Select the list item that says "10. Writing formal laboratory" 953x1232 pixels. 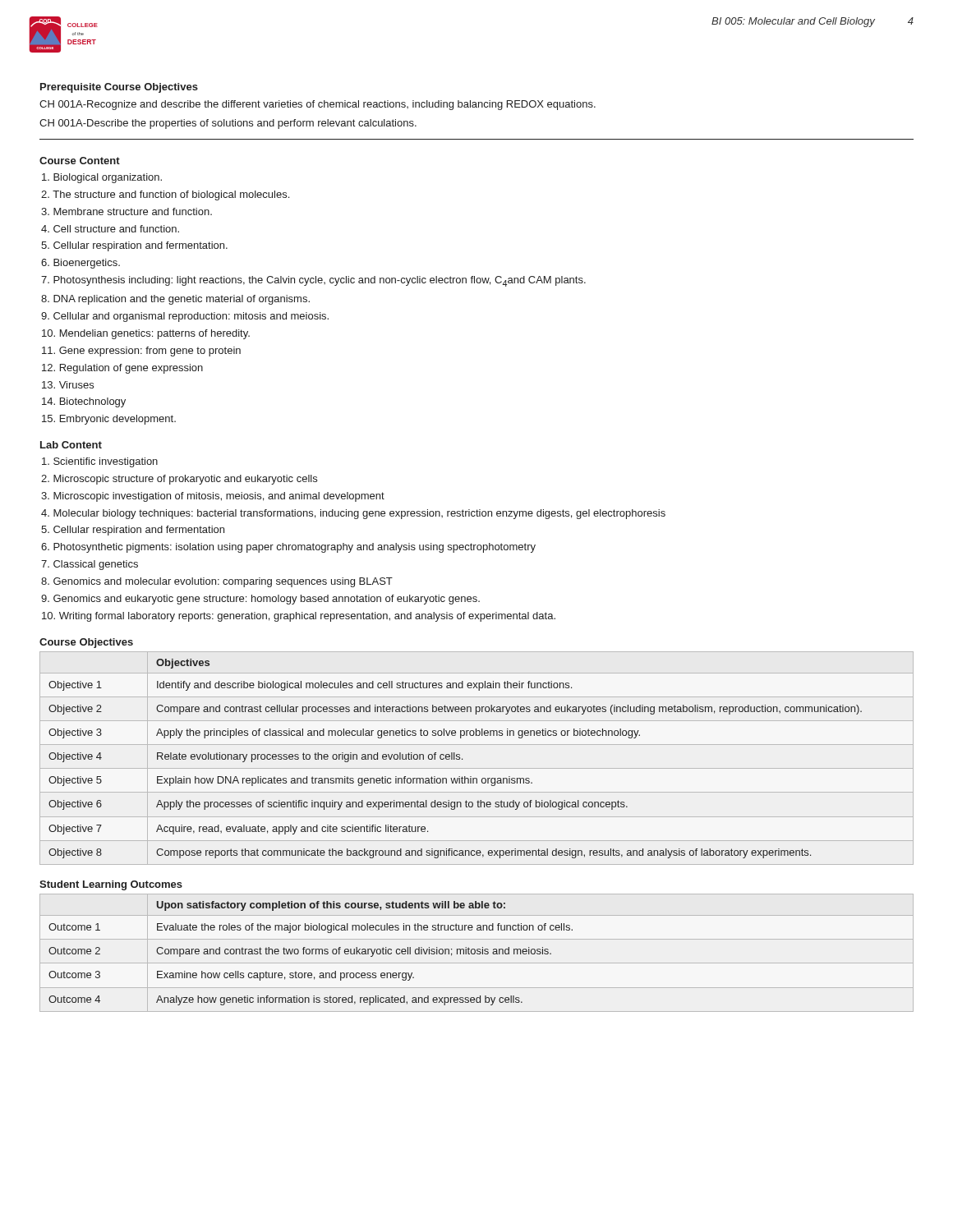[299, 615]
